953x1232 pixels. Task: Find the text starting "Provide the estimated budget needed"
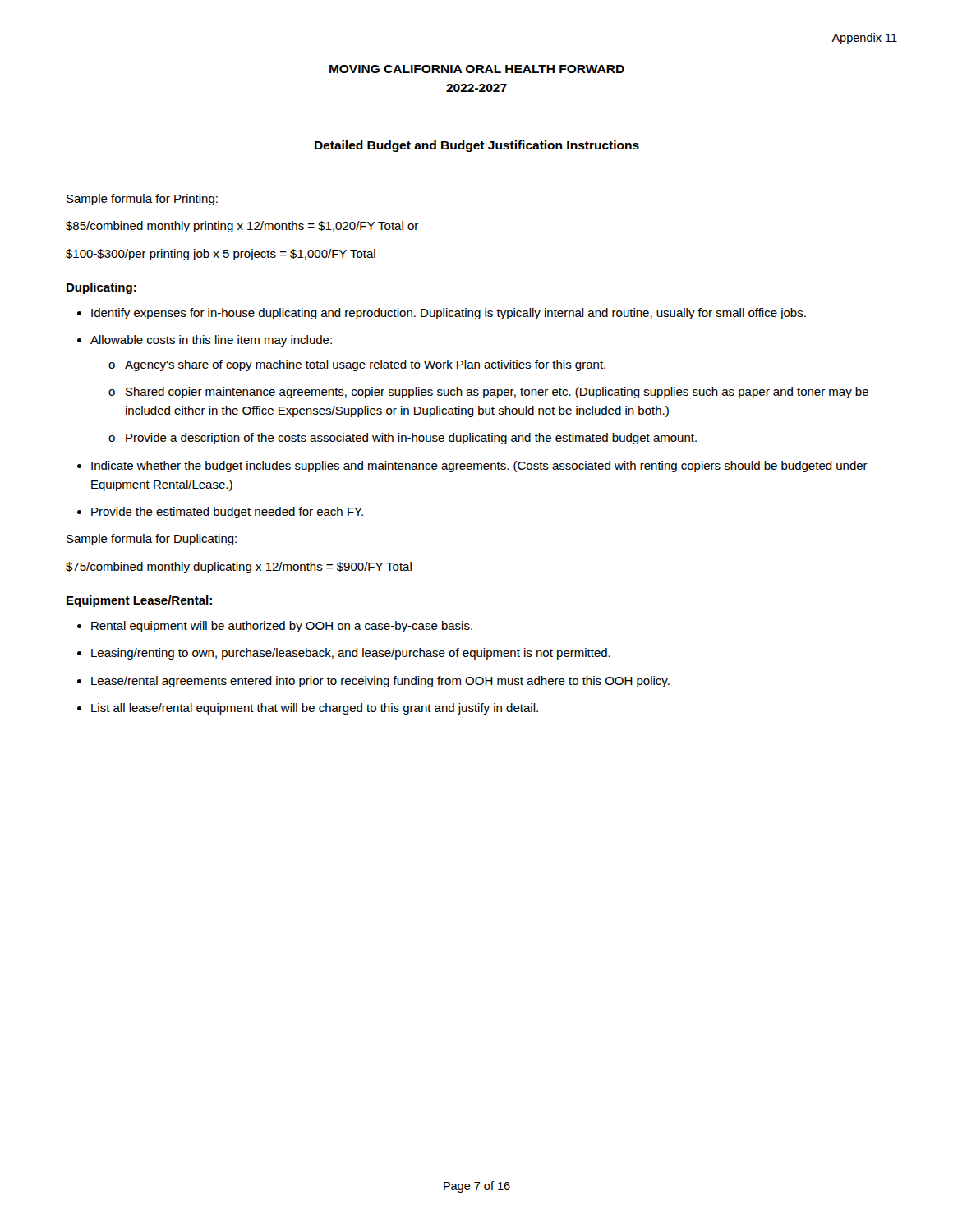pos(227,511)
